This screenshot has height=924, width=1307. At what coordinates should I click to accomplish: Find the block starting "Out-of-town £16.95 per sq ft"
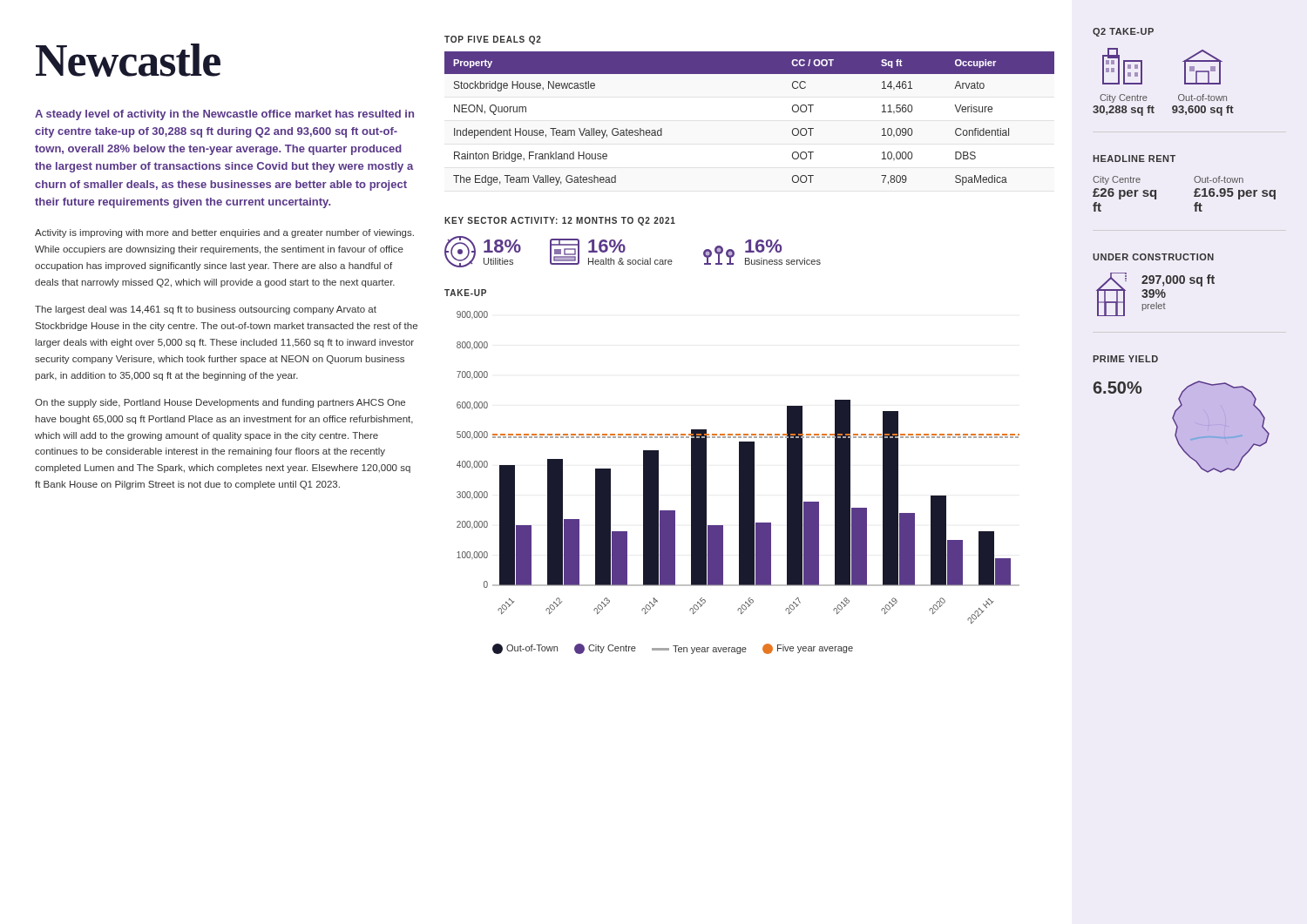point(1240,194)
